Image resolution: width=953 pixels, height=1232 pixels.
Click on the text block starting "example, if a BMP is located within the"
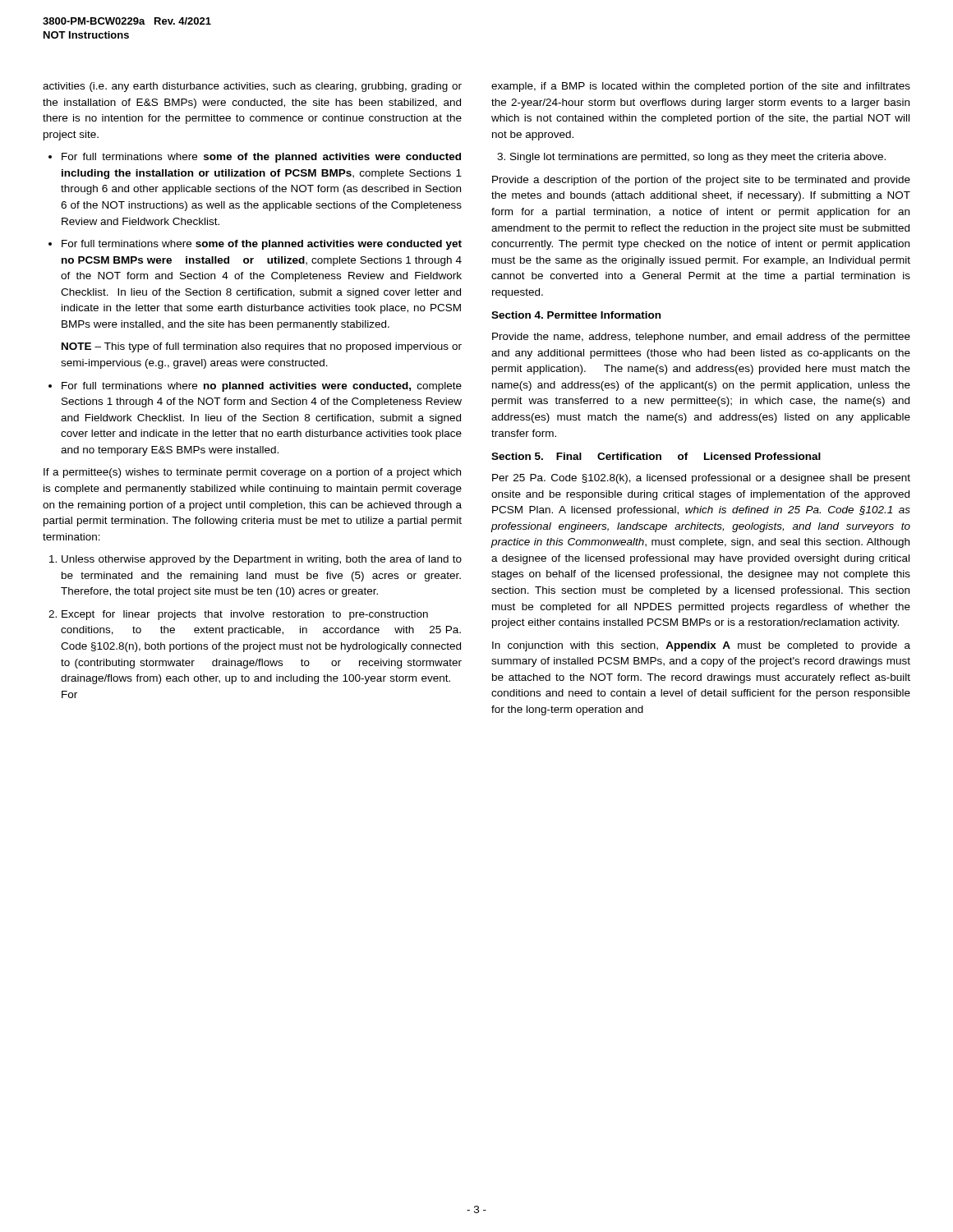701,110
